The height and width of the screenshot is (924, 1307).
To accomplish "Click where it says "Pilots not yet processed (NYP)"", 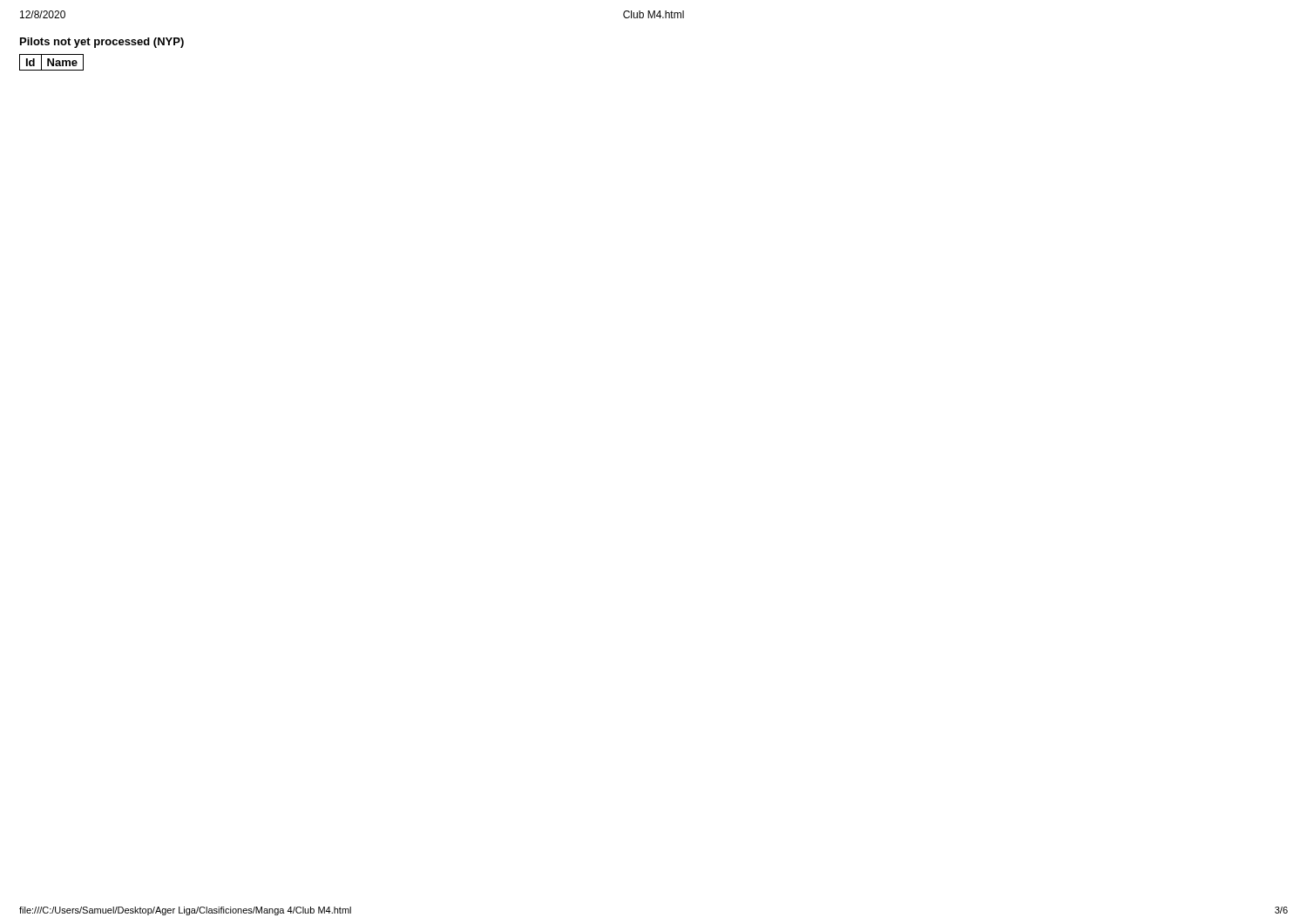I will point(102,41).
